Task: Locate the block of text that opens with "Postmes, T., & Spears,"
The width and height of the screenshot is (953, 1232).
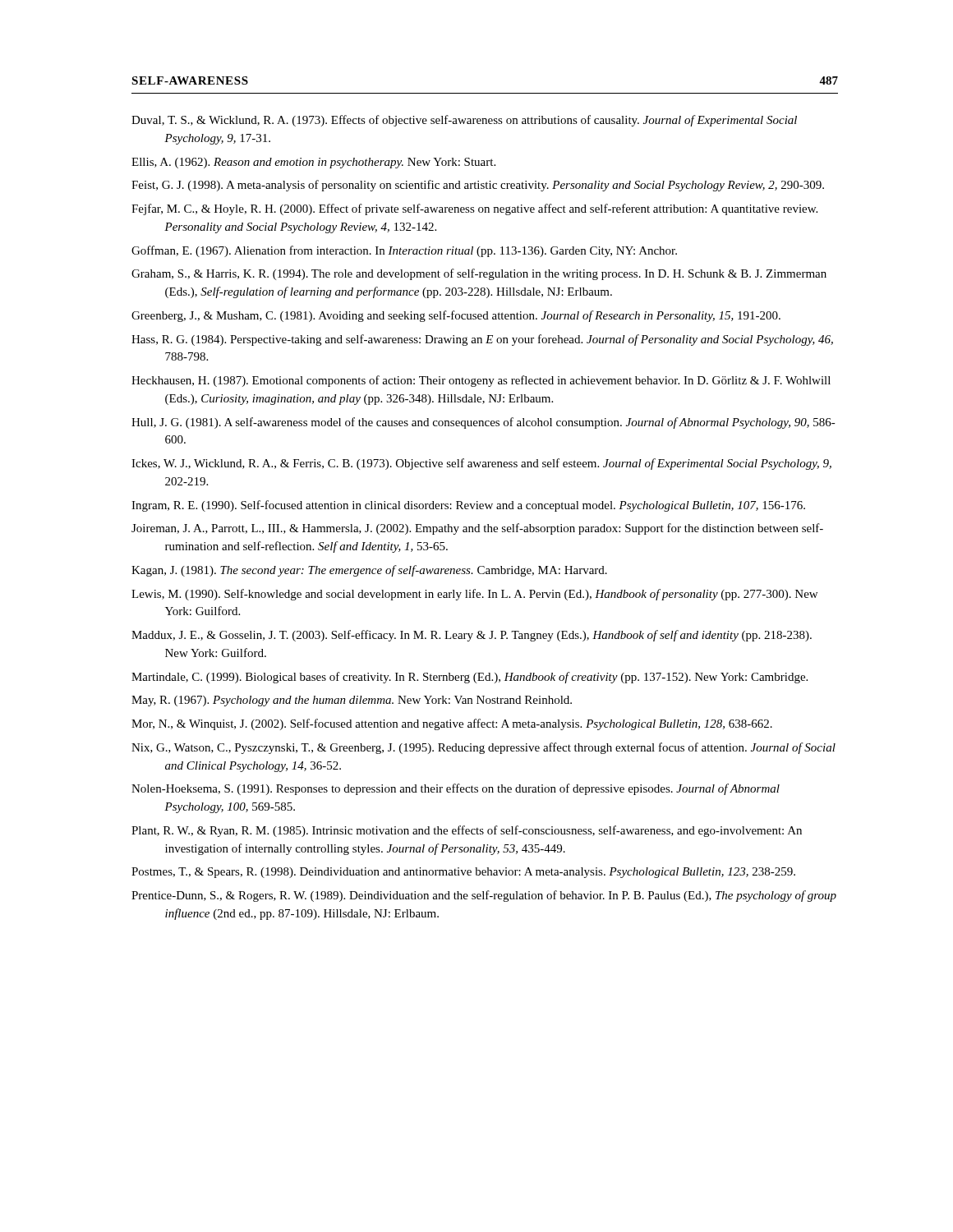Action: pyautogui.click(x=464, y=872)
